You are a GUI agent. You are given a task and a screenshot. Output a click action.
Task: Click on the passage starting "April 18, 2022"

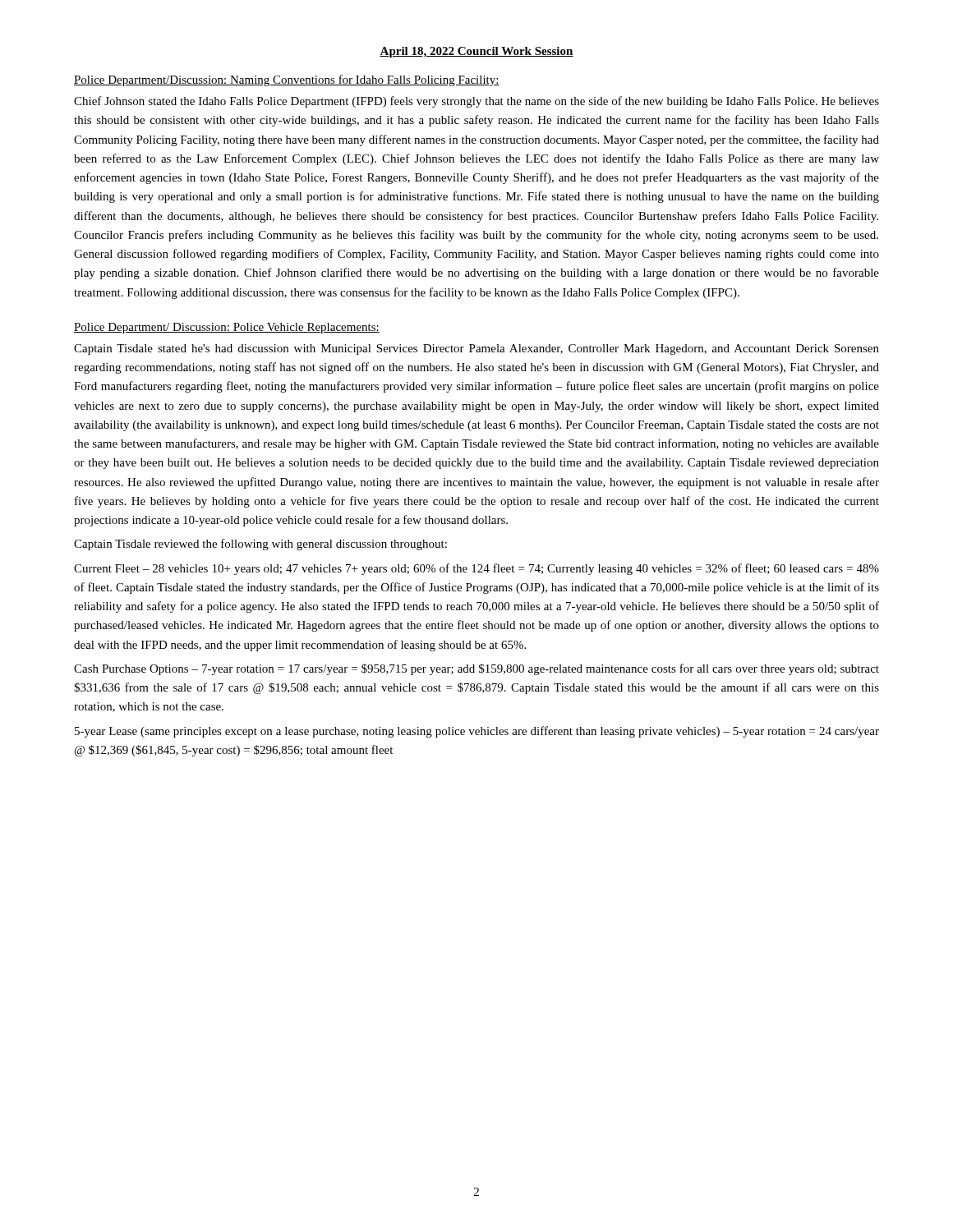click(x=476, y=51)
